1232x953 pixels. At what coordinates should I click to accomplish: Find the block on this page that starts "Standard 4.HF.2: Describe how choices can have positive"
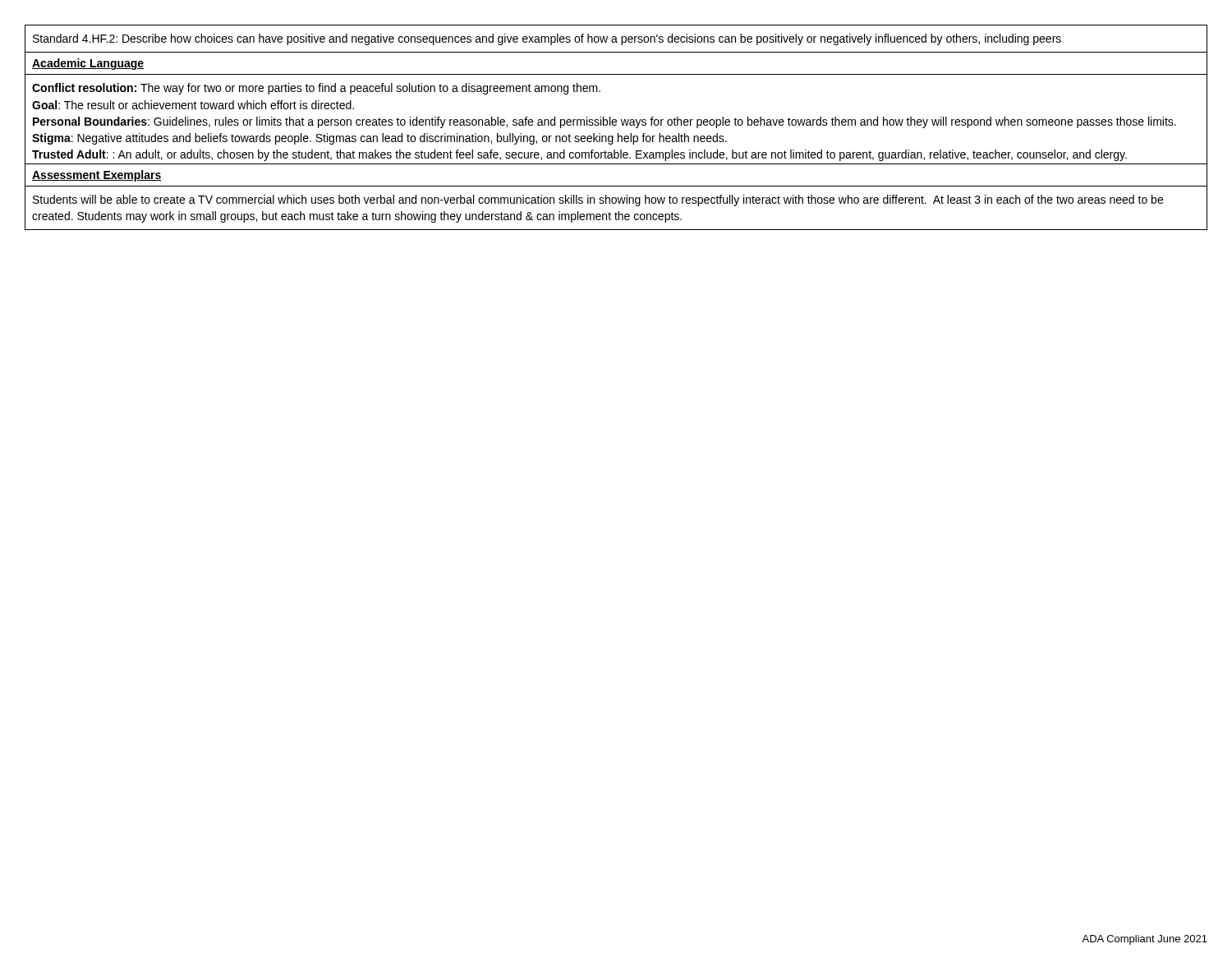coord(547,39)
